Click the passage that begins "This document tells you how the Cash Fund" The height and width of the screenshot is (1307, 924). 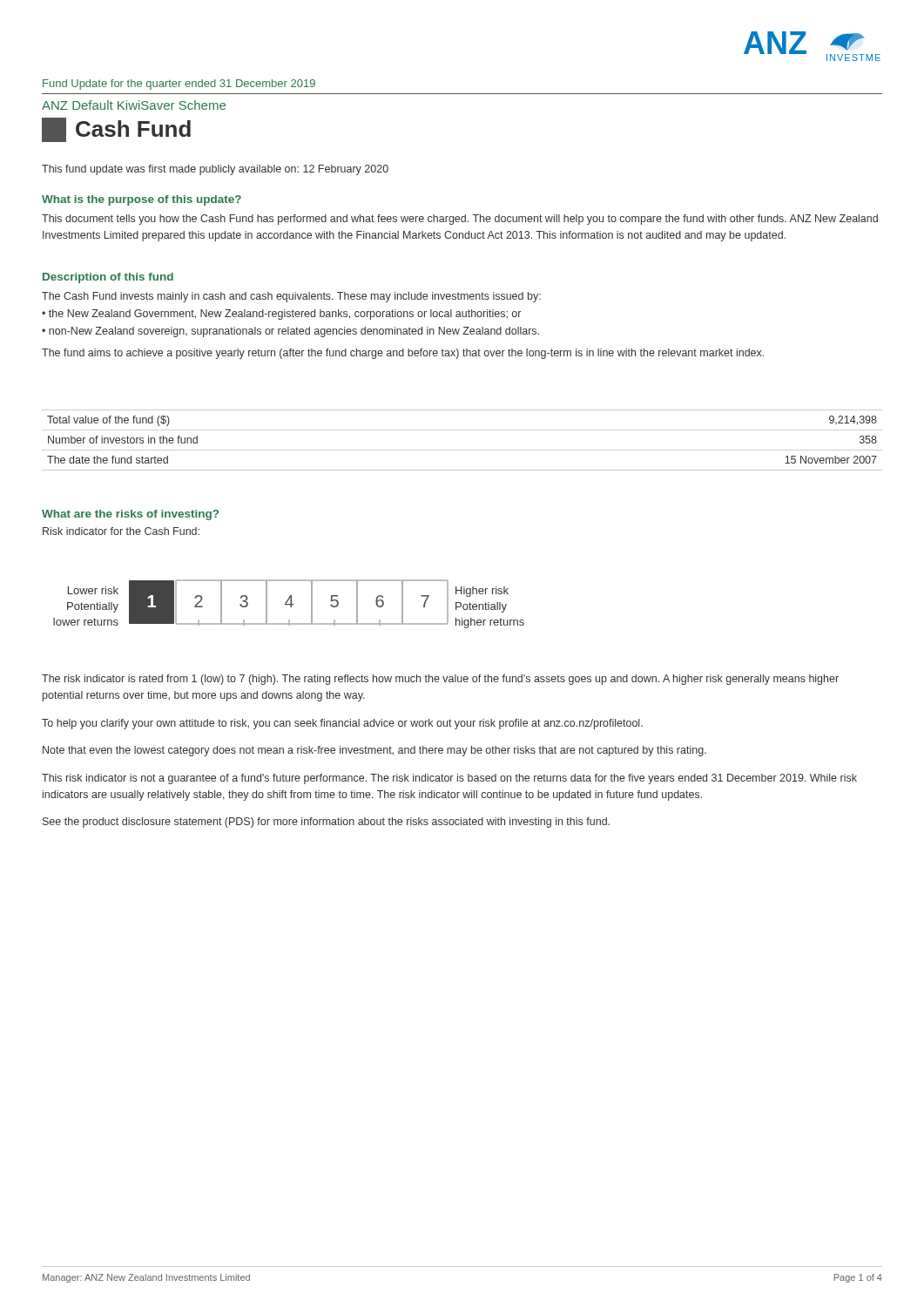click(x=462, y=227)
